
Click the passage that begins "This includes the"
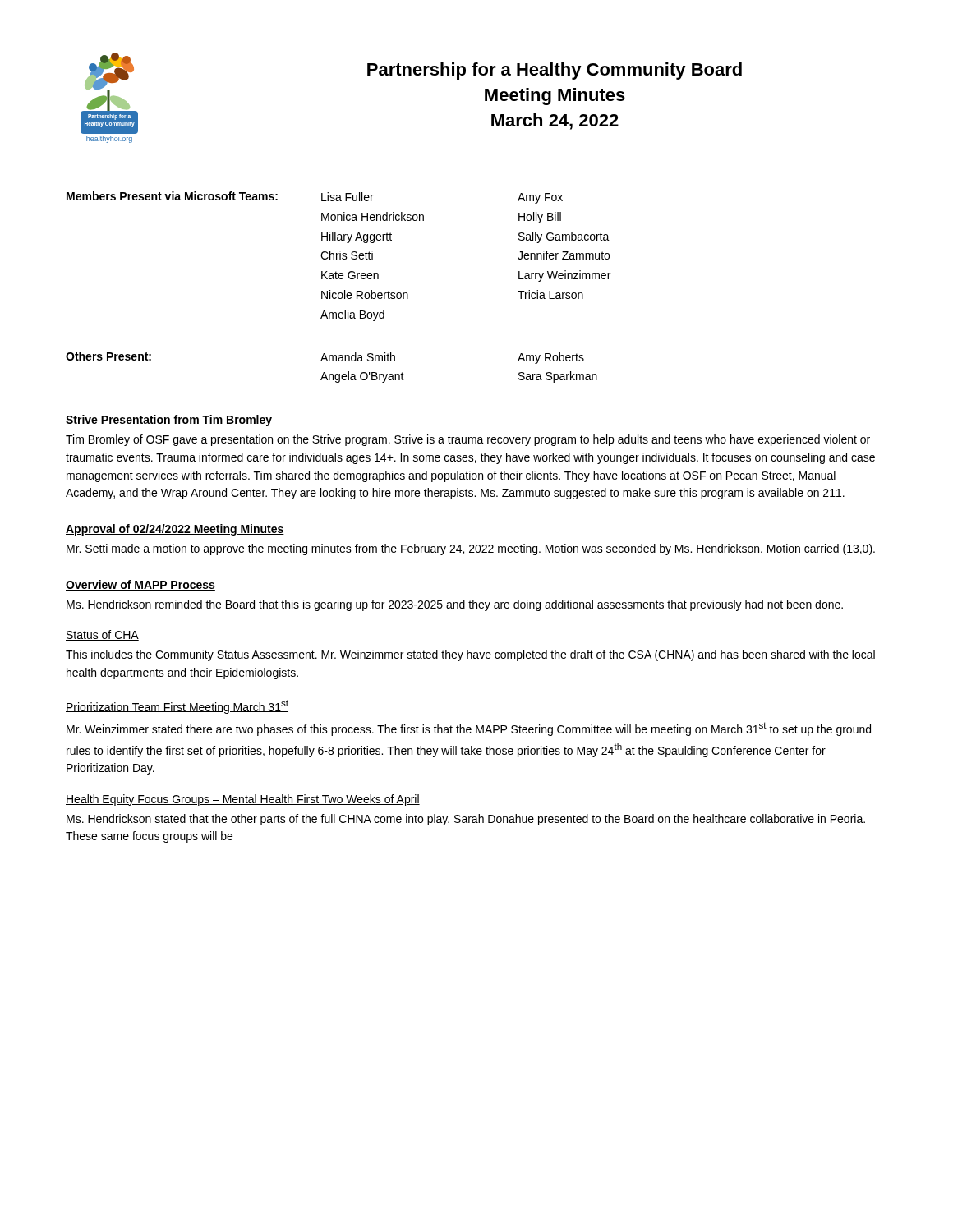[x=471, y=664]
